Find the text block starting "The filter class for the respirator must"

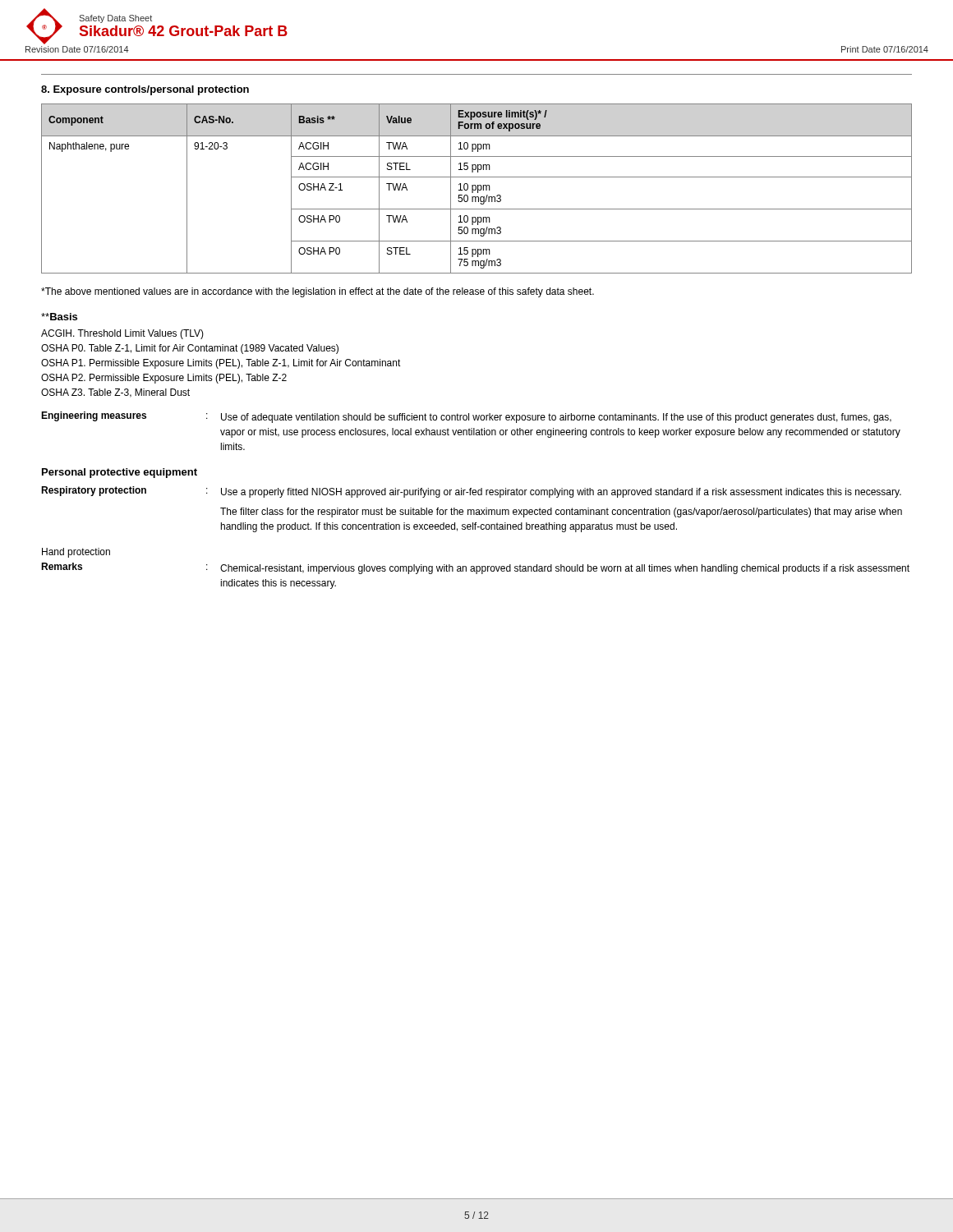[x=566, y=519]
